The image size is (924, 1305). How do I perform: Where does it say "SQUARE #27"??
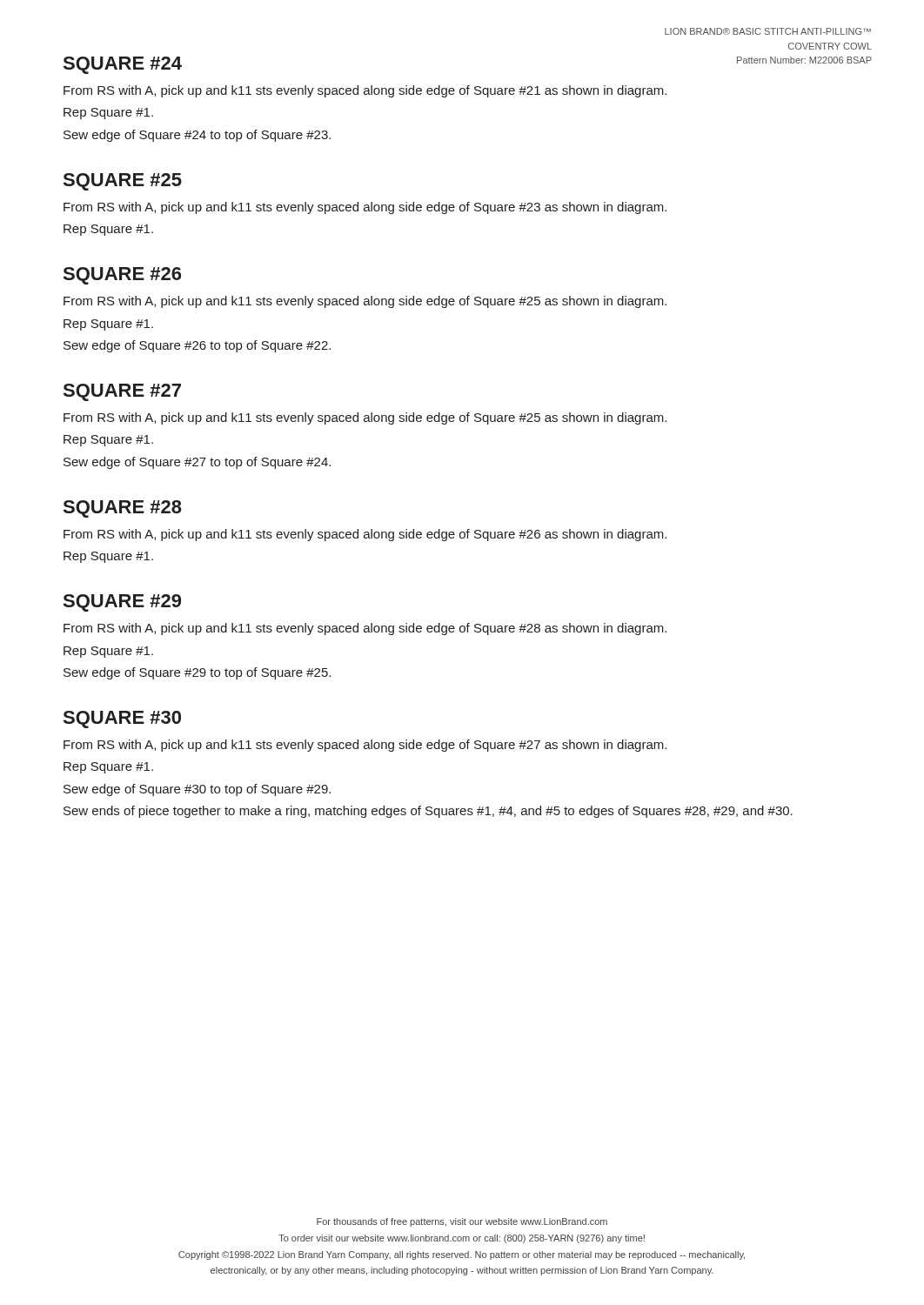[122, 390]
